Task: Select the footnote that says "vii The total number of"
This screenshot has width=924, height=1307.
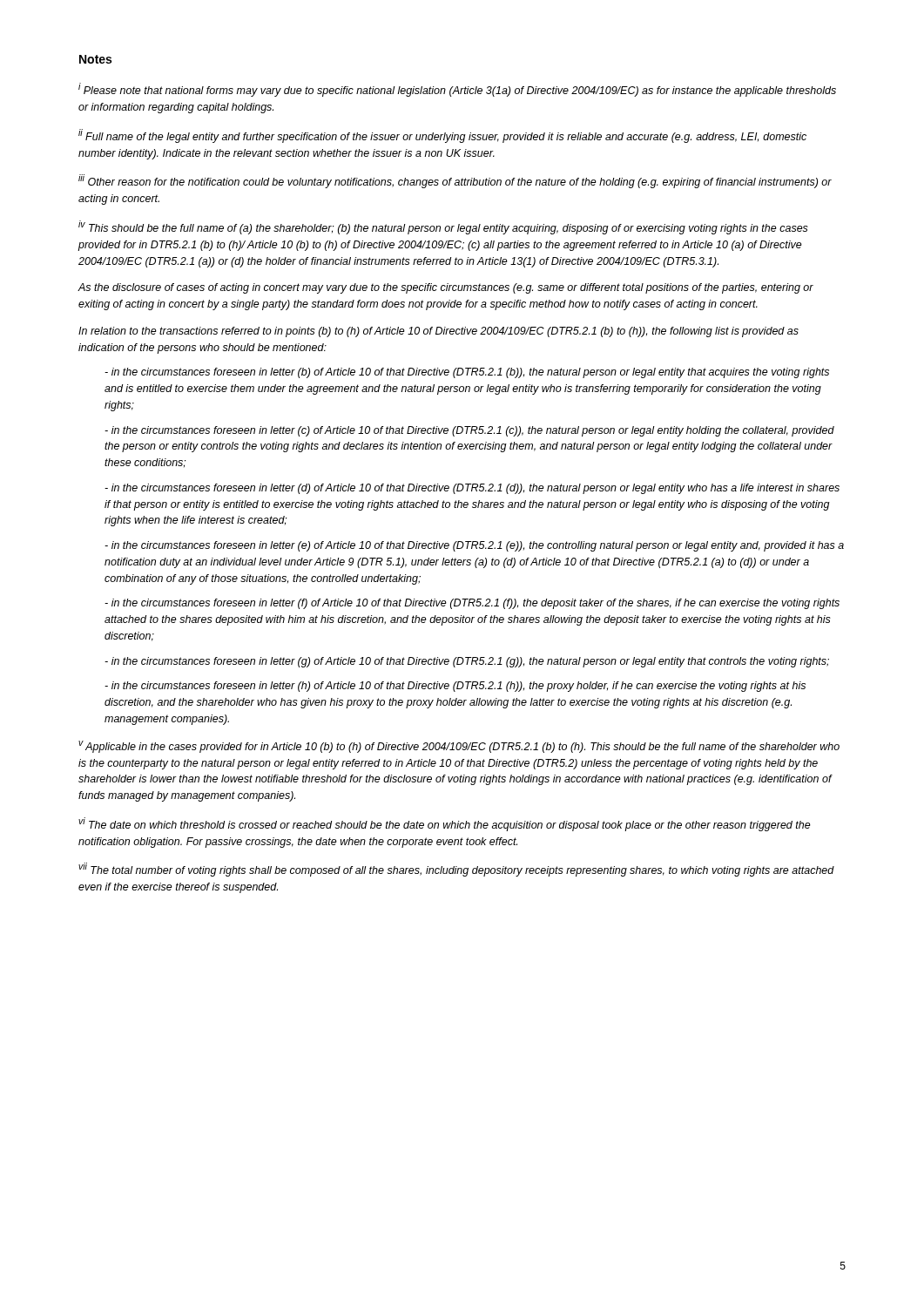Action: click(x=456, y=878)
